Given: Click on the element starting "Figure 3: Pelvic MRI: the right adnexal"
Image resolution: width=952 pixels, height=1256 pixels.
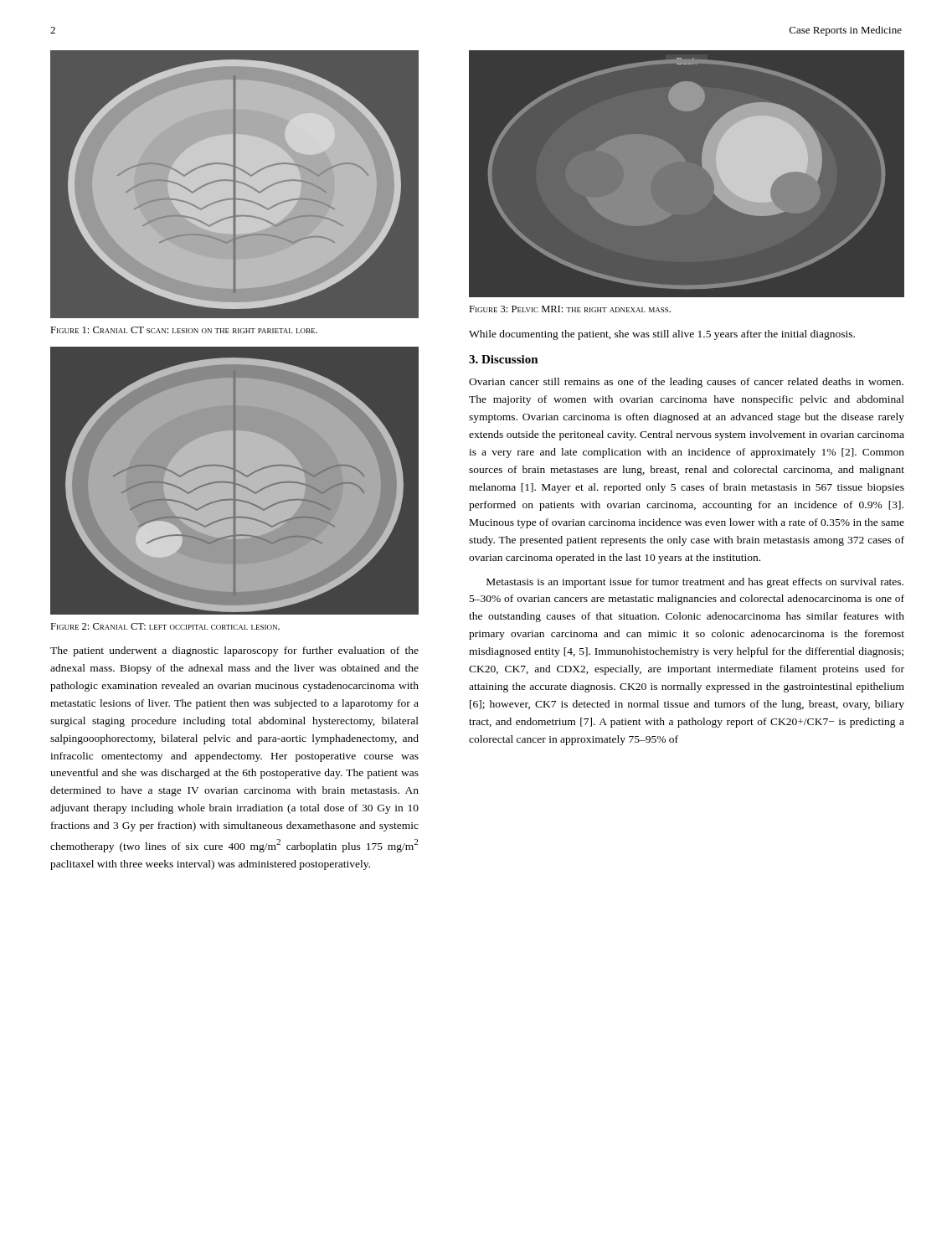Looking at the screenshot, I should pyautogui.click(x=570, y=309).
